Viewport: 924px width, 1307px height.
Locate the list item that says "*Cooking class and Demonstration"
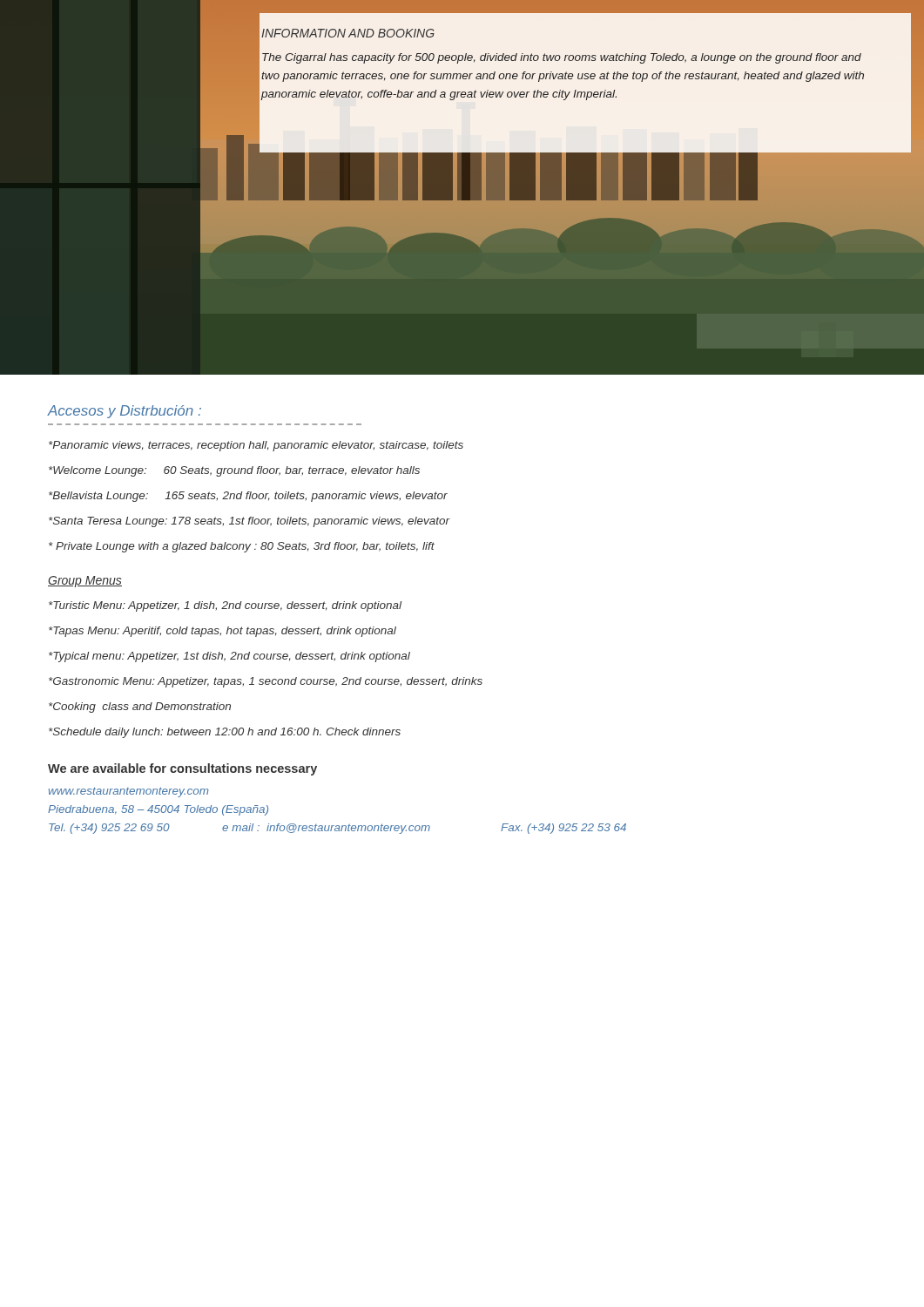(x=140, y=708)
